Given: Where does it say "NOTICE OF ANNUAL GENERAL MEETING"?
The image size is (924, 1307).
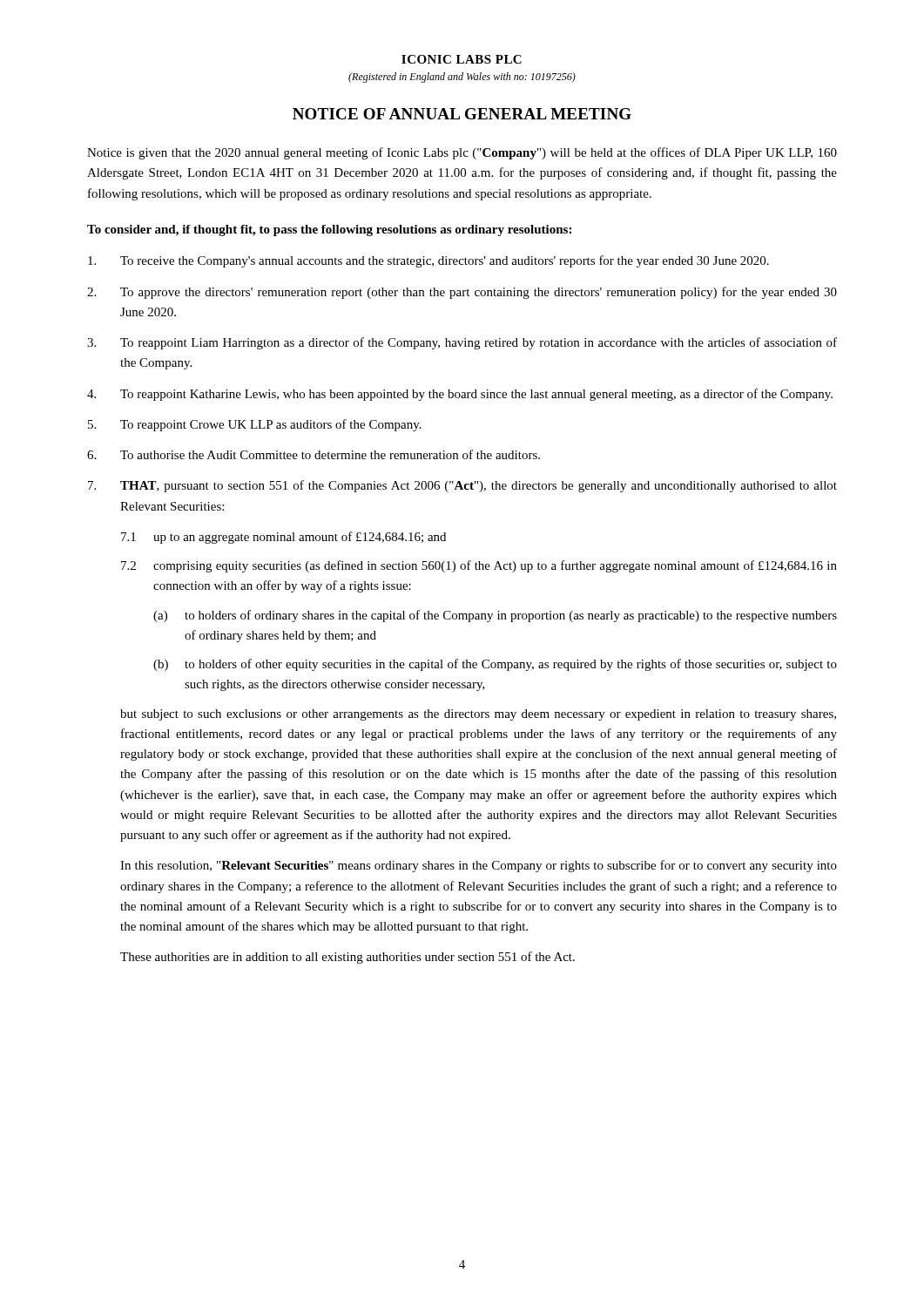Looking at the screenshot, I should coord(462,114).
